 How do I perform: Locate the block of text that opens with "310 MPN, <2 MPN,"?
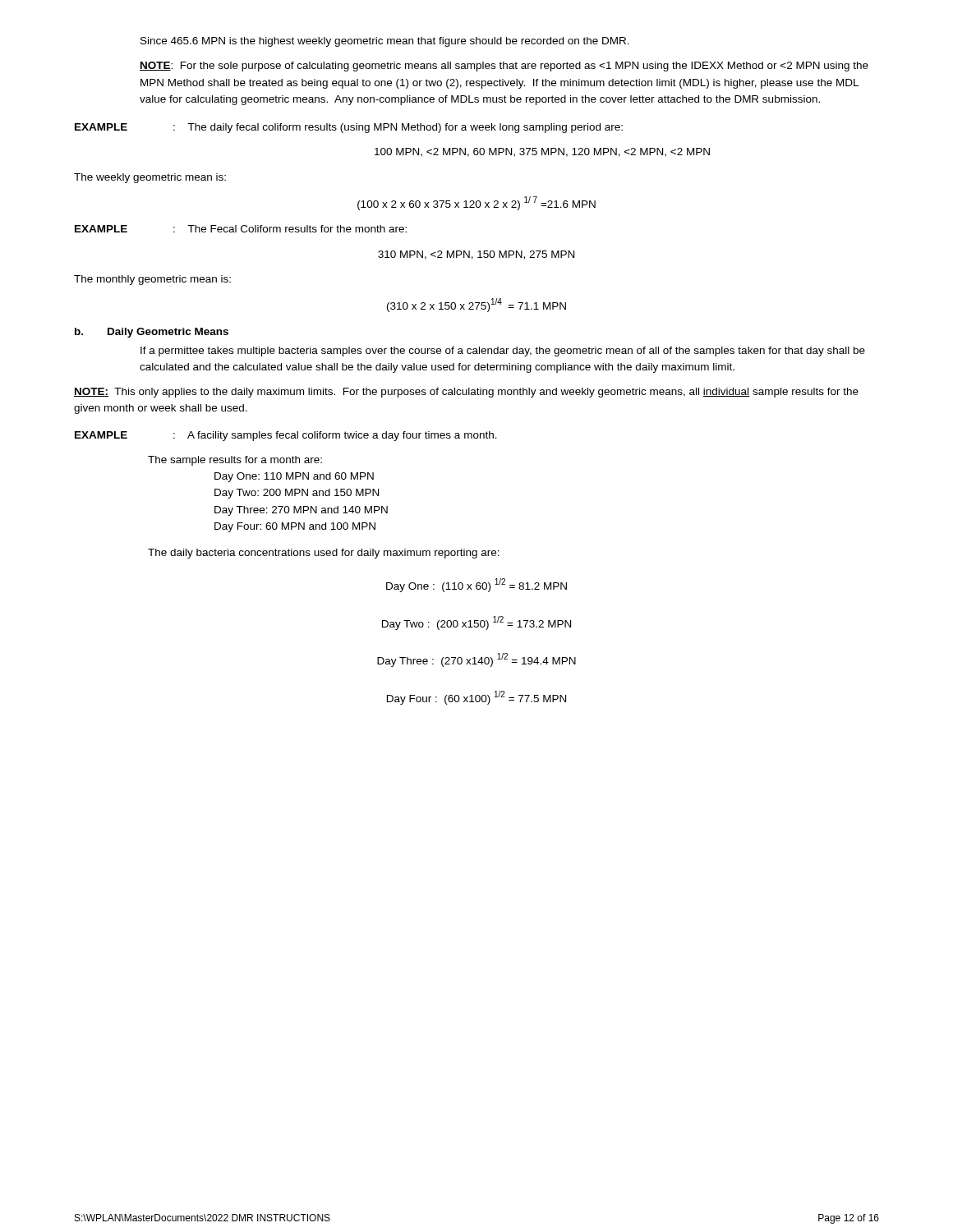[476, 254]
